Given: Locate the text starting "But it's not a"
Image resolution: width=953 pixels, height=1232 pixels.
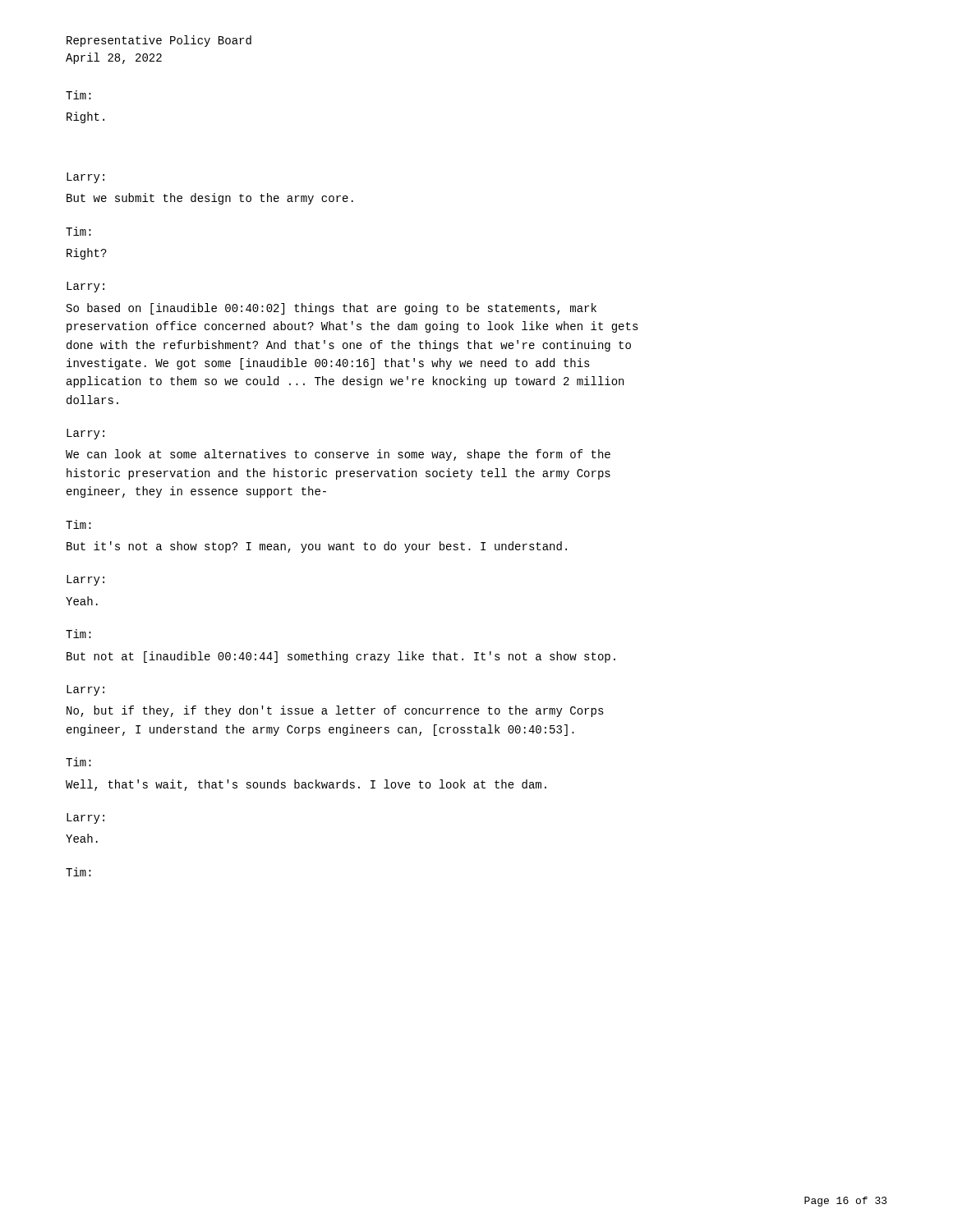Looking at the screenshot, I should [x=318, y=547].
